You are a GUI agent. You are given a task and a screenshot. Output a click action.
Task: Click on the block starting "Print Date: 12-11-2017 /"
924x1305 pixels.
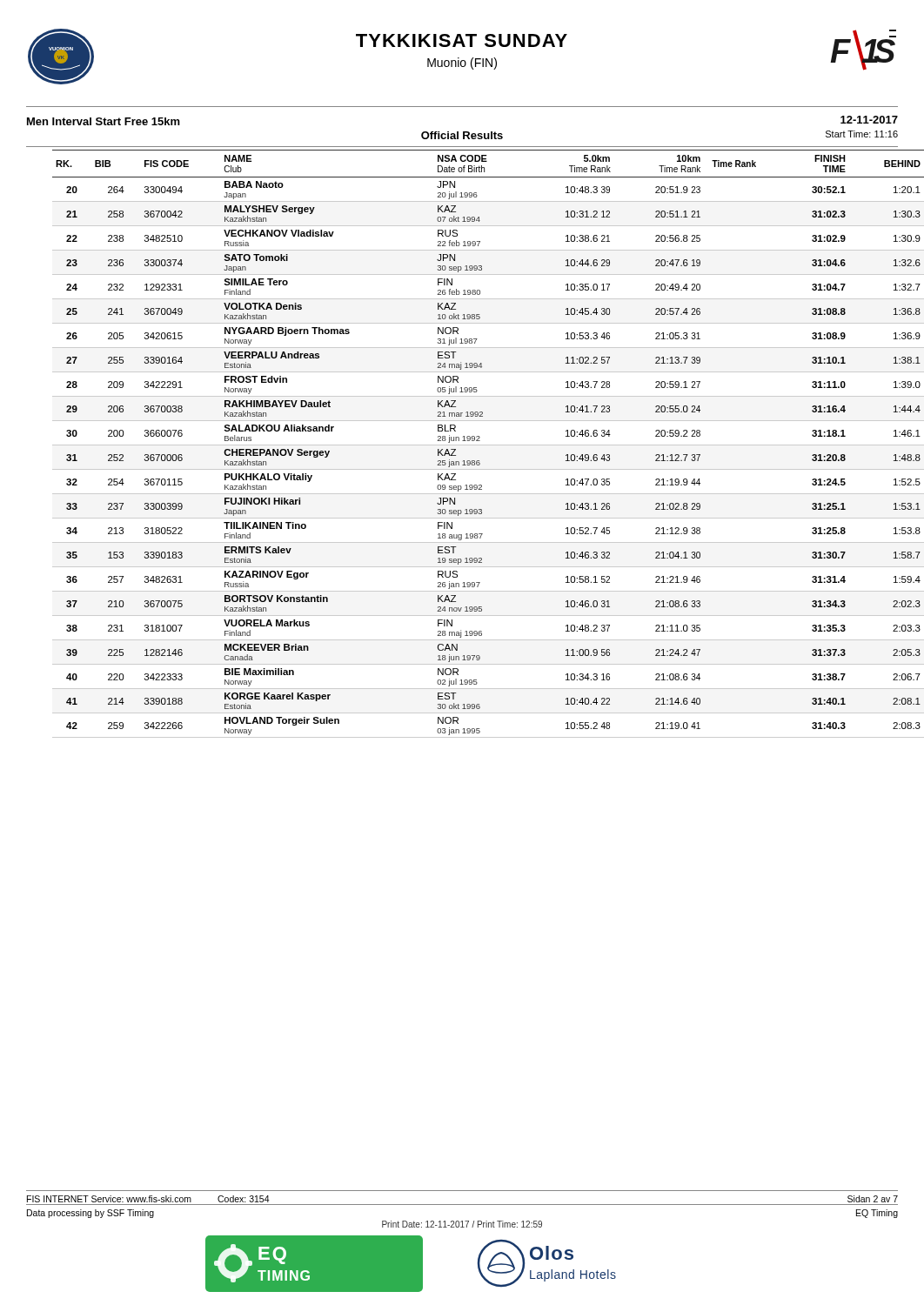(x=462, y=1225)
